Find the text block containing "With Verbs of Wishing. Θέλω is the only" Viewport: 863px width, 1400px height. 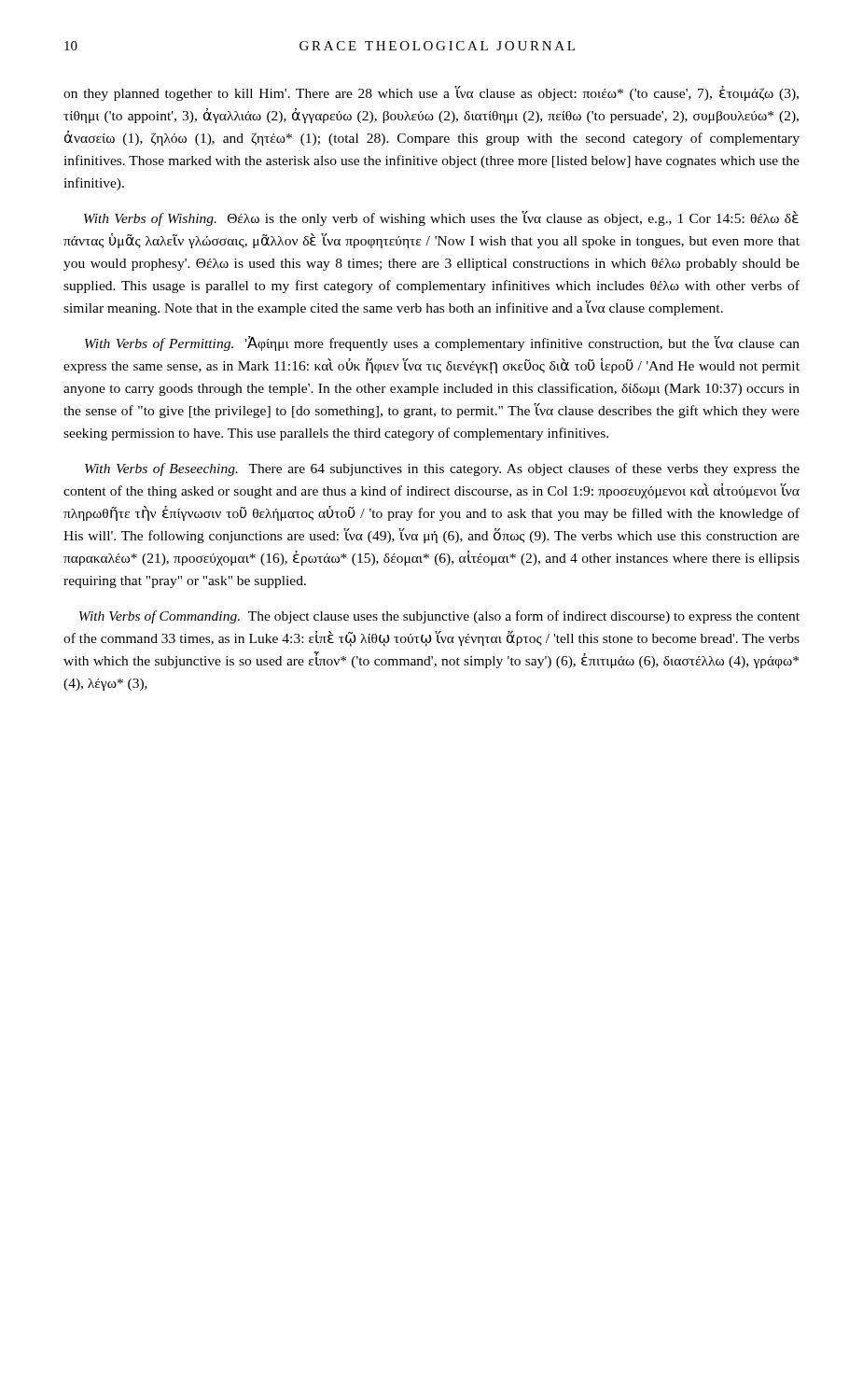(x=432, y=263)
